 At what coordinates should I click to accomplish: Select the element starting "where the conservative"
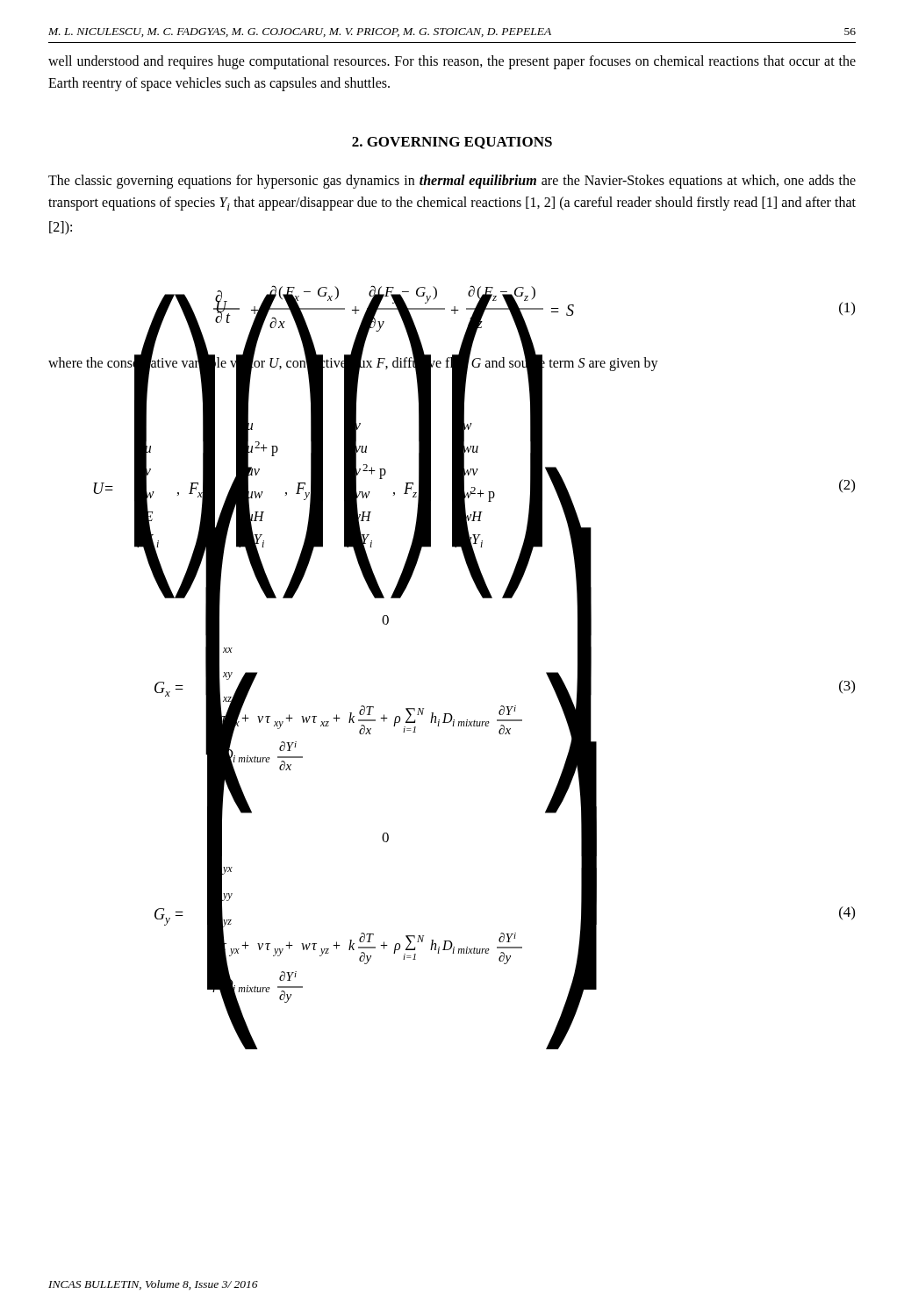(353, 363)
